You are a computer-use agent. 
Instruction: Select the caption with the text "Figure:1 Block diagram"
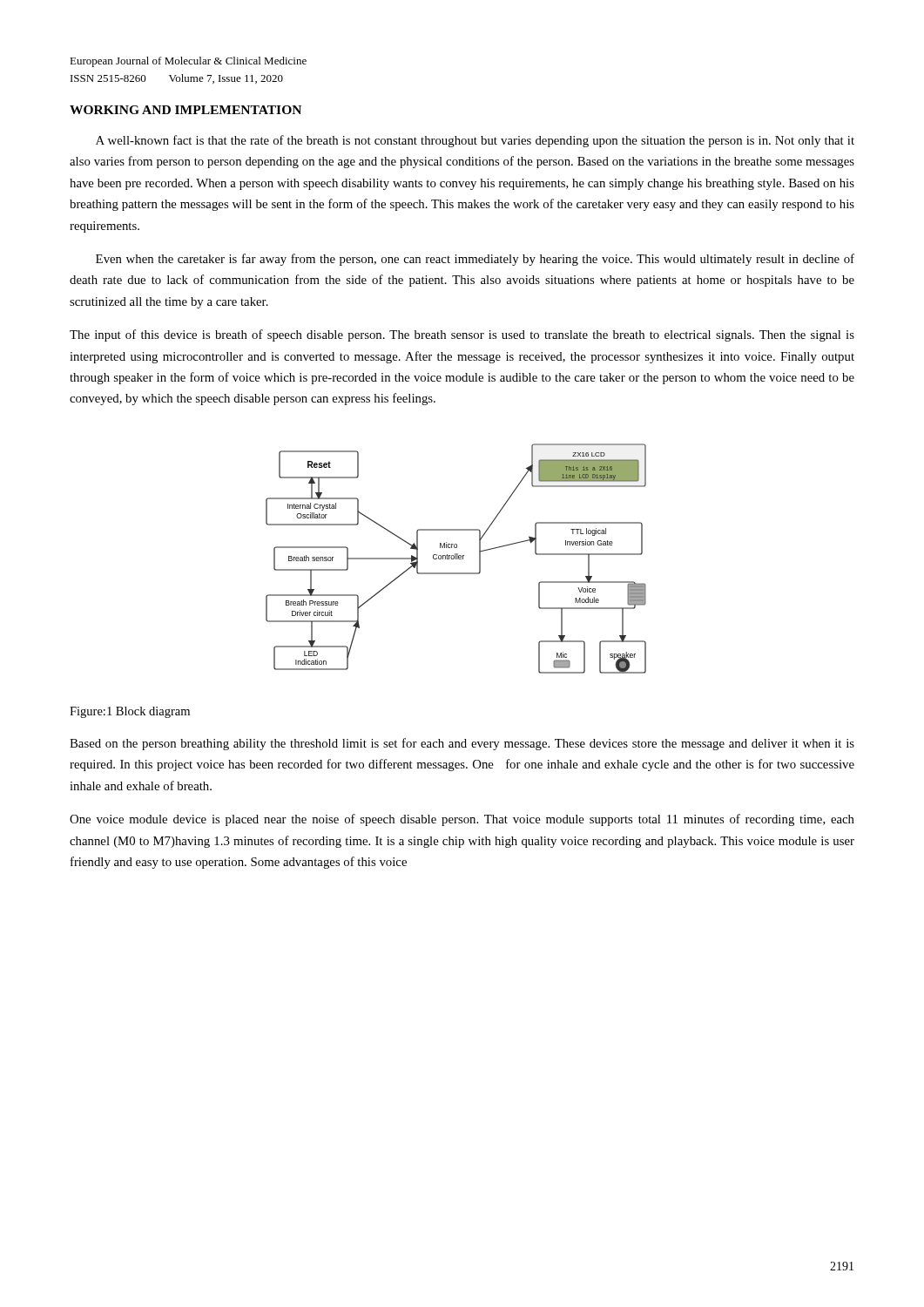130,711
